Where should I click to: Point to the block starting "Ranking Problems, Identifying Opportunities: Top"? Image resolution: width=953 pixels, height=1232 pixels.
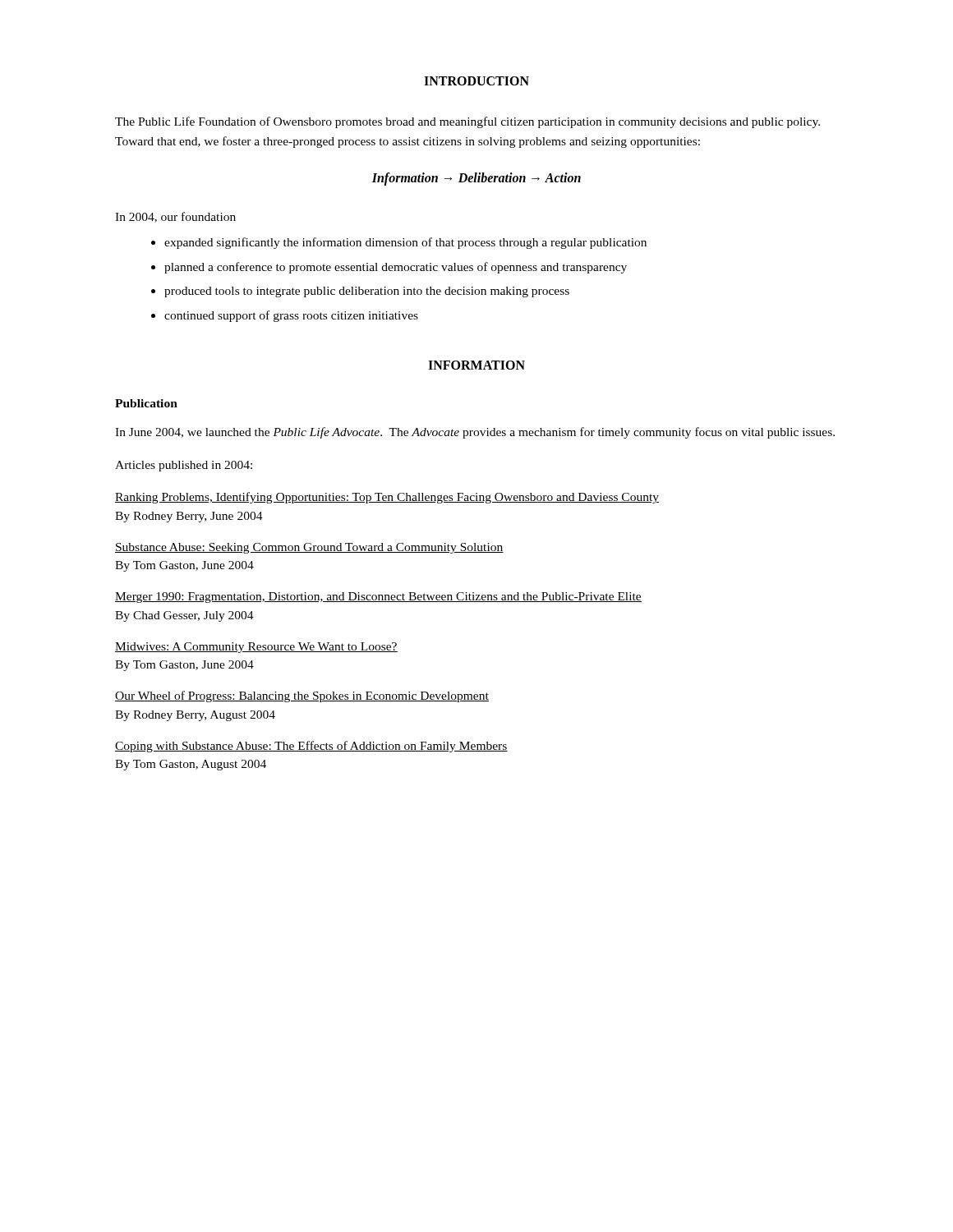click(x=476, y=506)
